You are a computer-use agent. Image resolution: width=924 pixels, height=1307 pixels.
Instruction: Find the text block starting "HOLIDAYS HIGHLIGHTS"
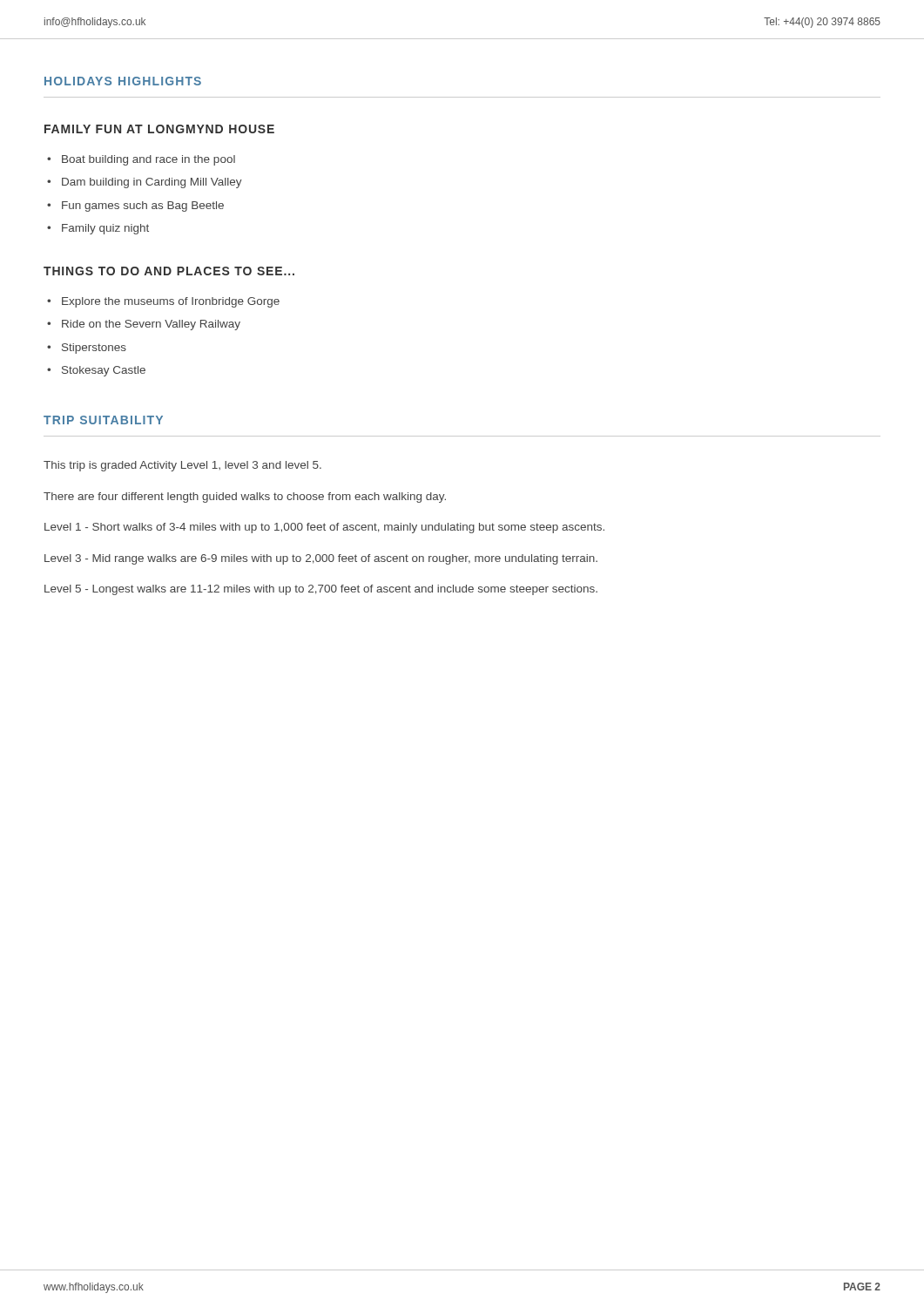(123, 81)
